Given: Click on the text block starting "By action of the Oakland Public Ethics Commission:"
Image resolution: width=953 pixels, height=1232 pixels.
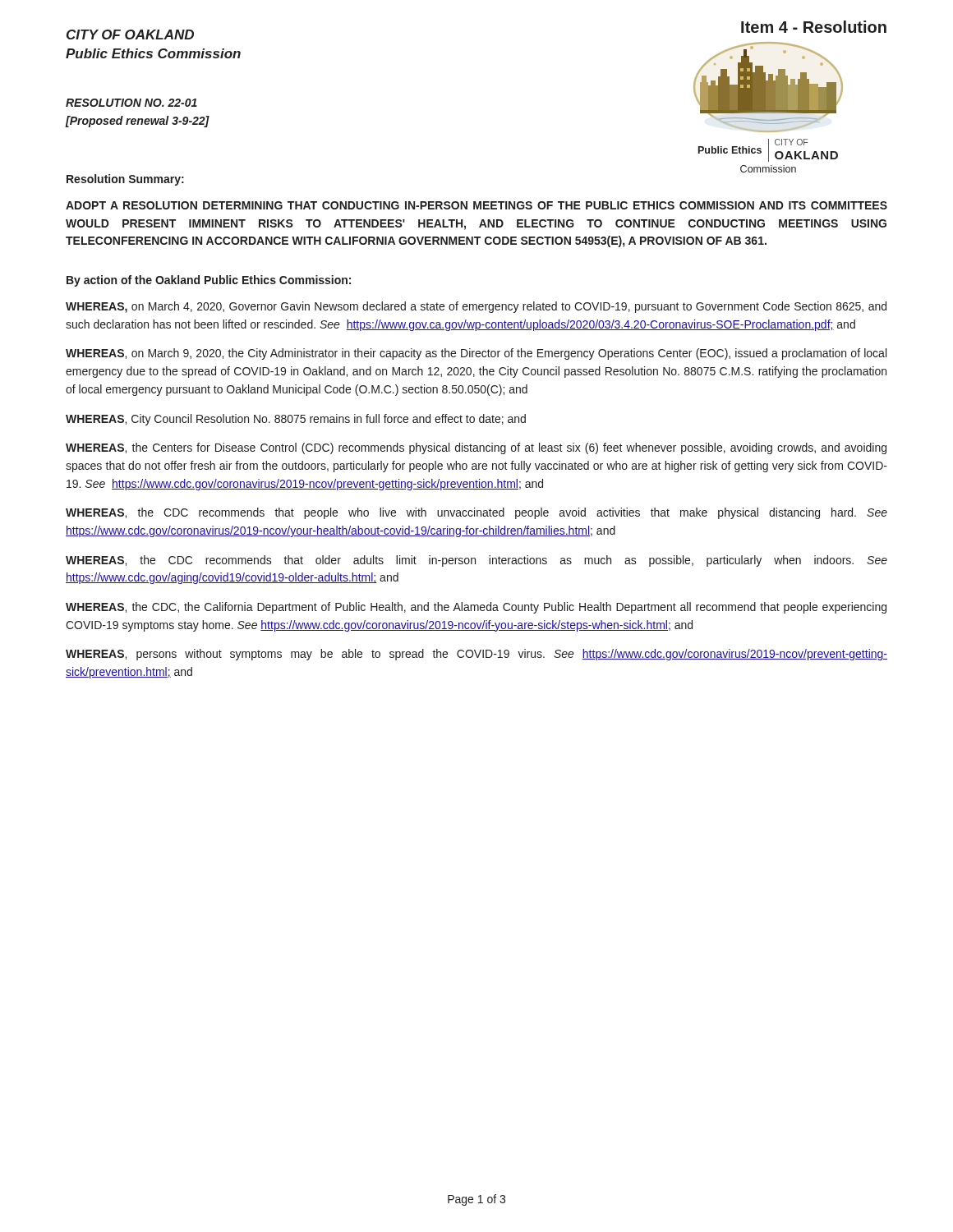Looking at the screenshot, I should (x=209, y=280).
